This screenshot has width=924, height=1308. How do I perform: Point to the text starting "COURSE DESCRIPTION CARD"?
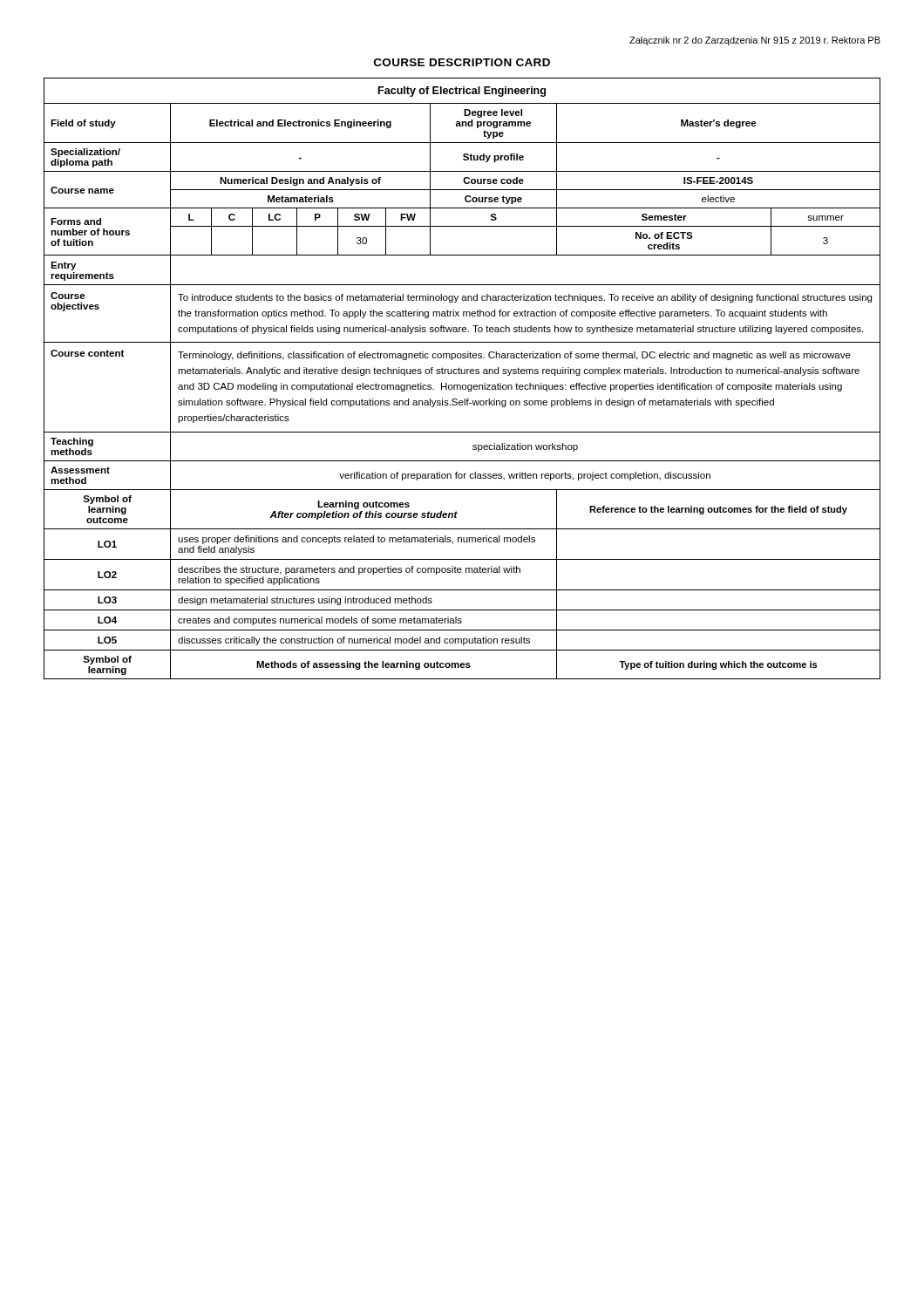[462, 62]
